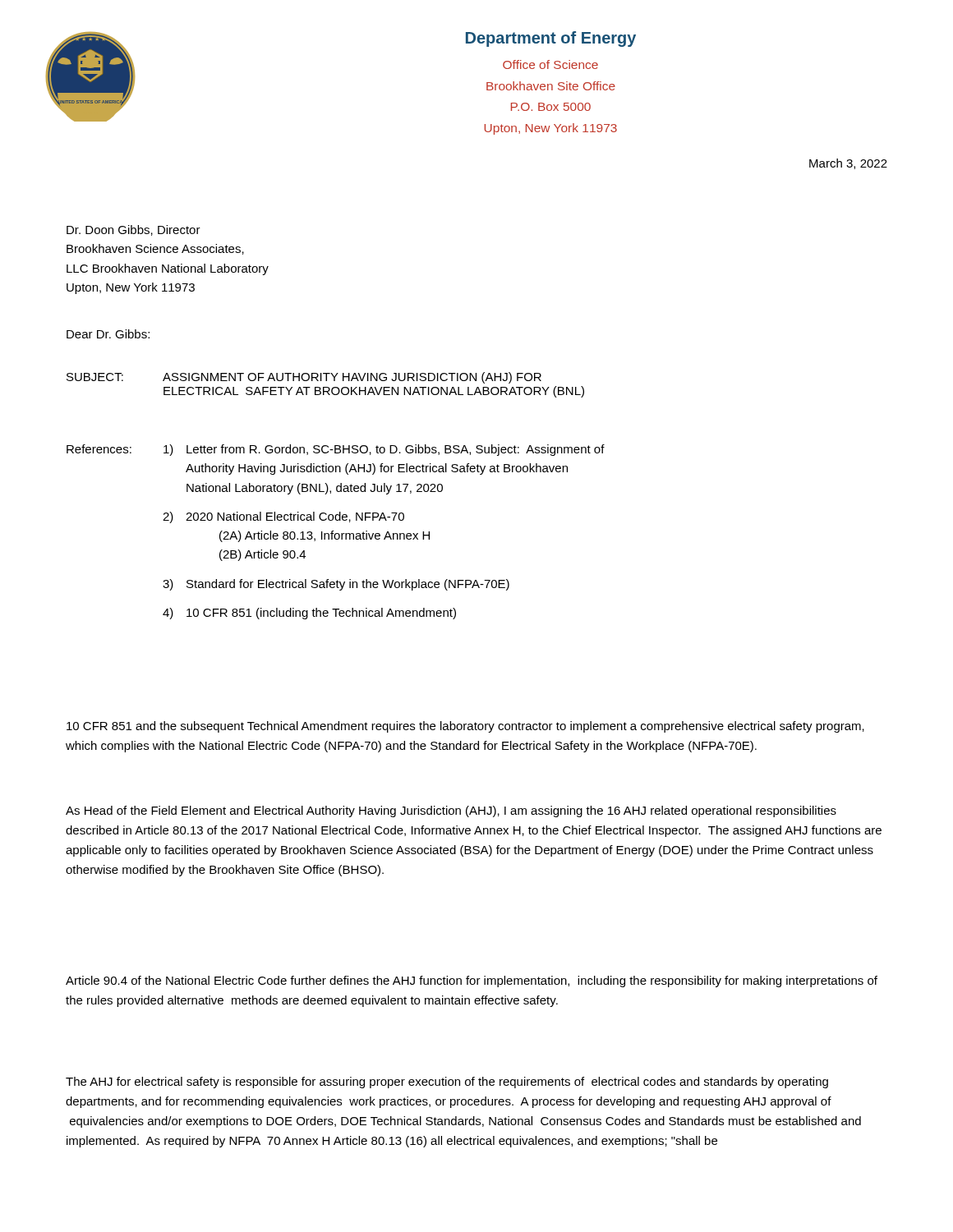Viewport: 953px width, 1232px height.
Task: Locate the block of text that opens with "Dr. Doon Gibbs, Director Brookhaven"
Action: [167, 258]
